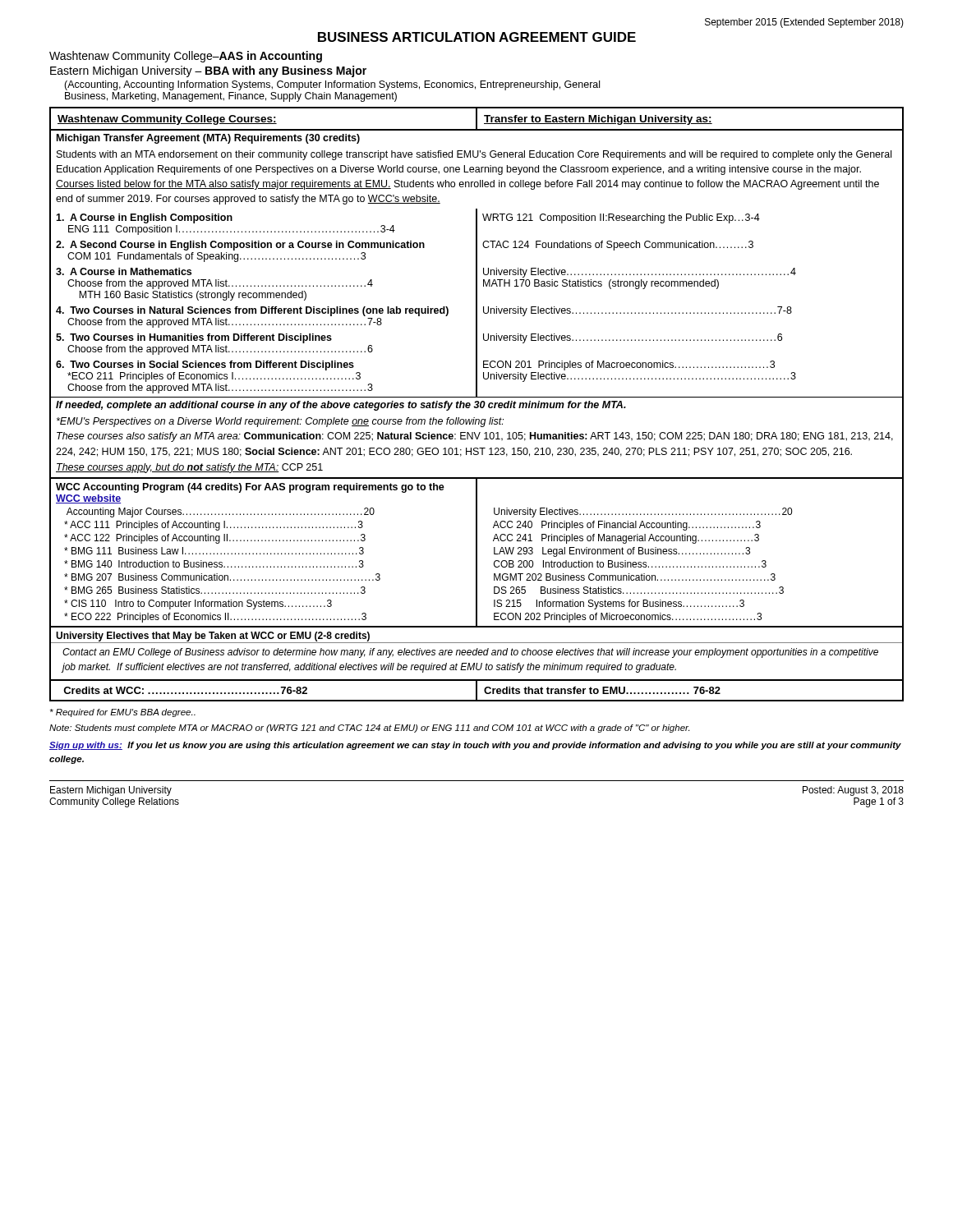This screenshot has width=953, height=1232.
Task: Point to the block beginning "Required for EMU's BBA"
Action: click(x=123, y=712)
